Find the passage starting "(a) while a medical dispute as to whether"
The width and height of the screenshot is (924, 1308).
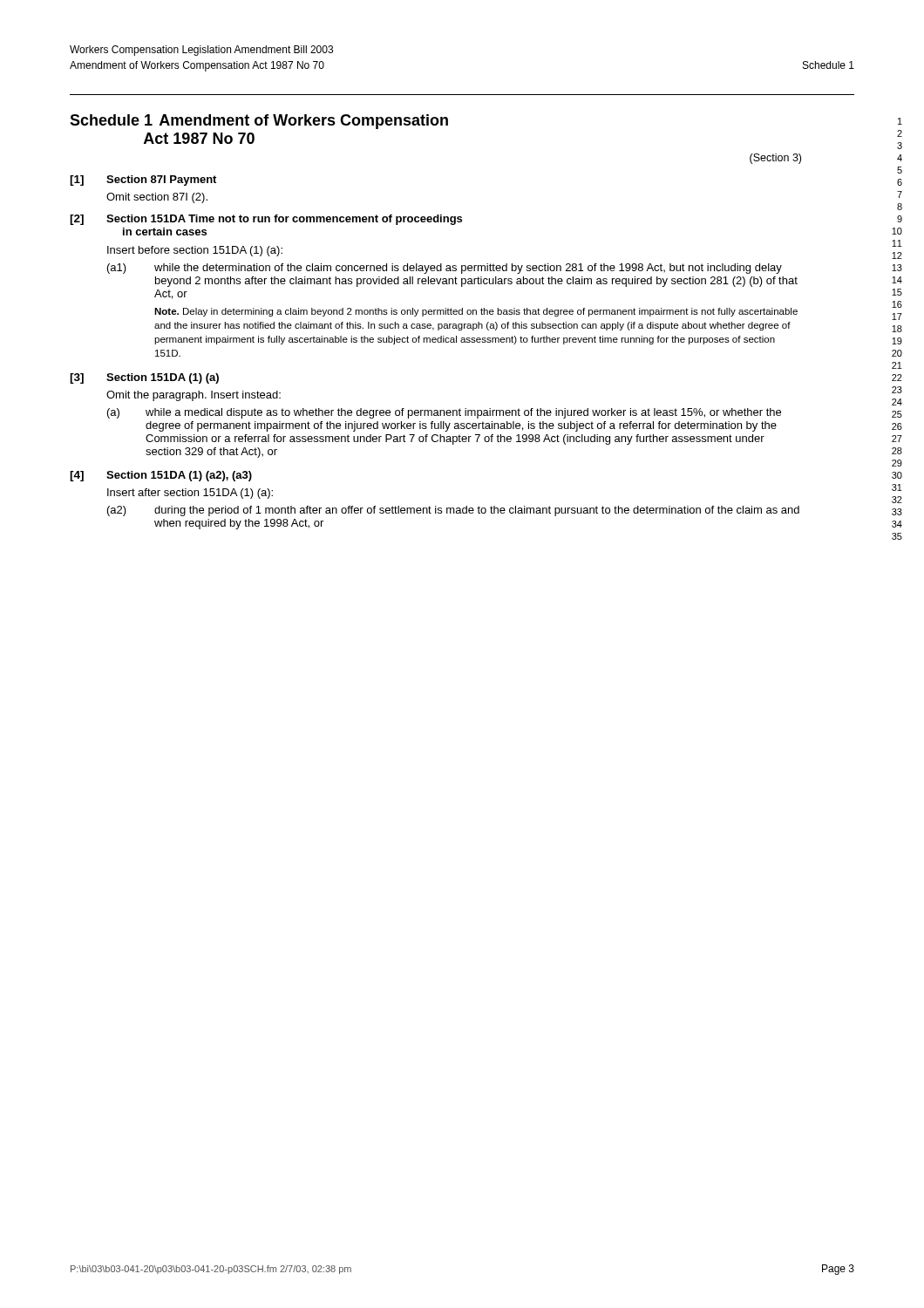pyautogui.click(x=454, y=432)
